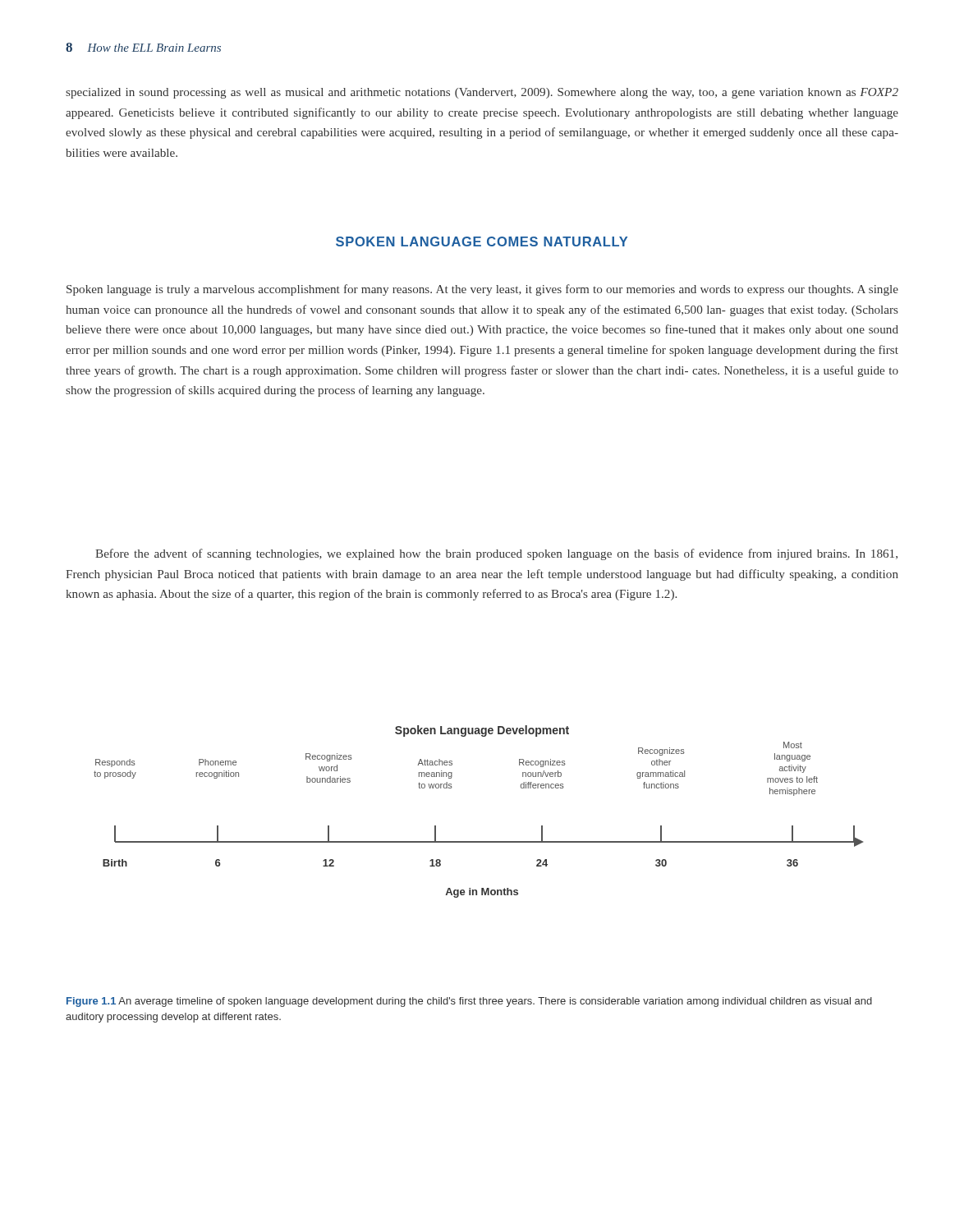Find the block on this page that starts "Before the advent of scanning"
The height and width of the screenshot is (1232, 964).
(x=482, y=573)
